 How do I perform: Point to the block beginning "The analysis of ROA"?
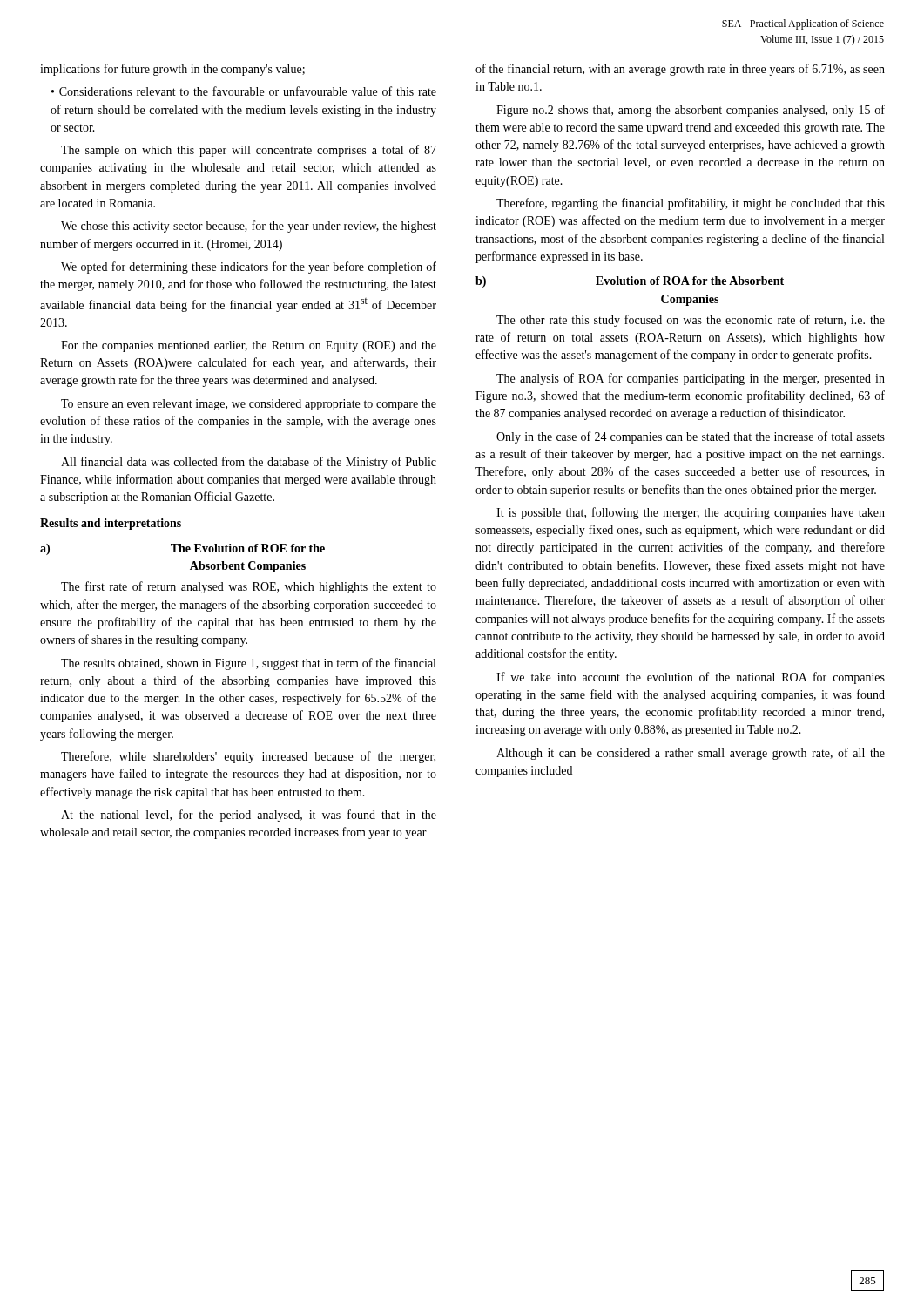tap(680, 397)
